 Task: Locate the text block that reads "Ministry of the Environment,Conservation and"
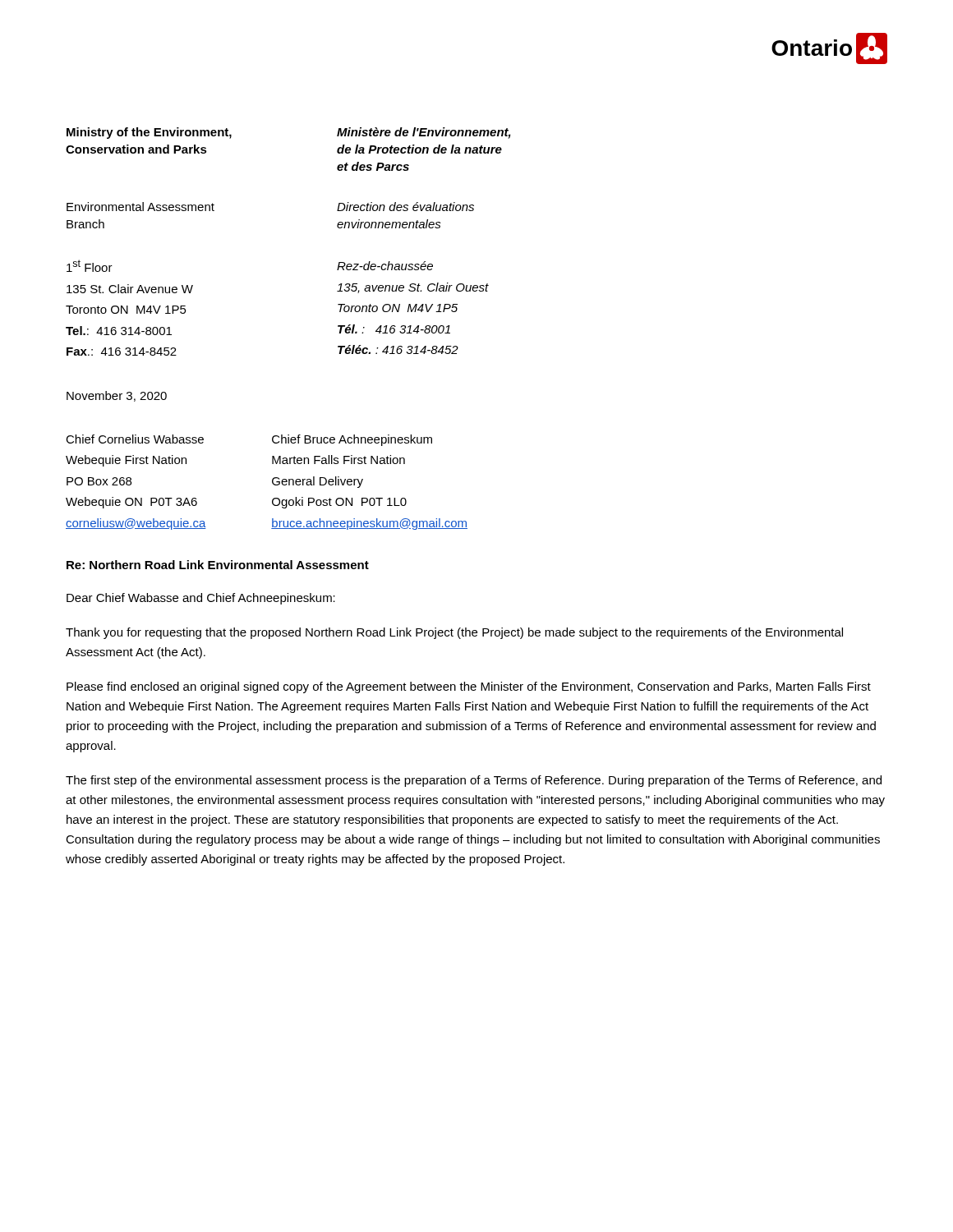pos(147,133)
